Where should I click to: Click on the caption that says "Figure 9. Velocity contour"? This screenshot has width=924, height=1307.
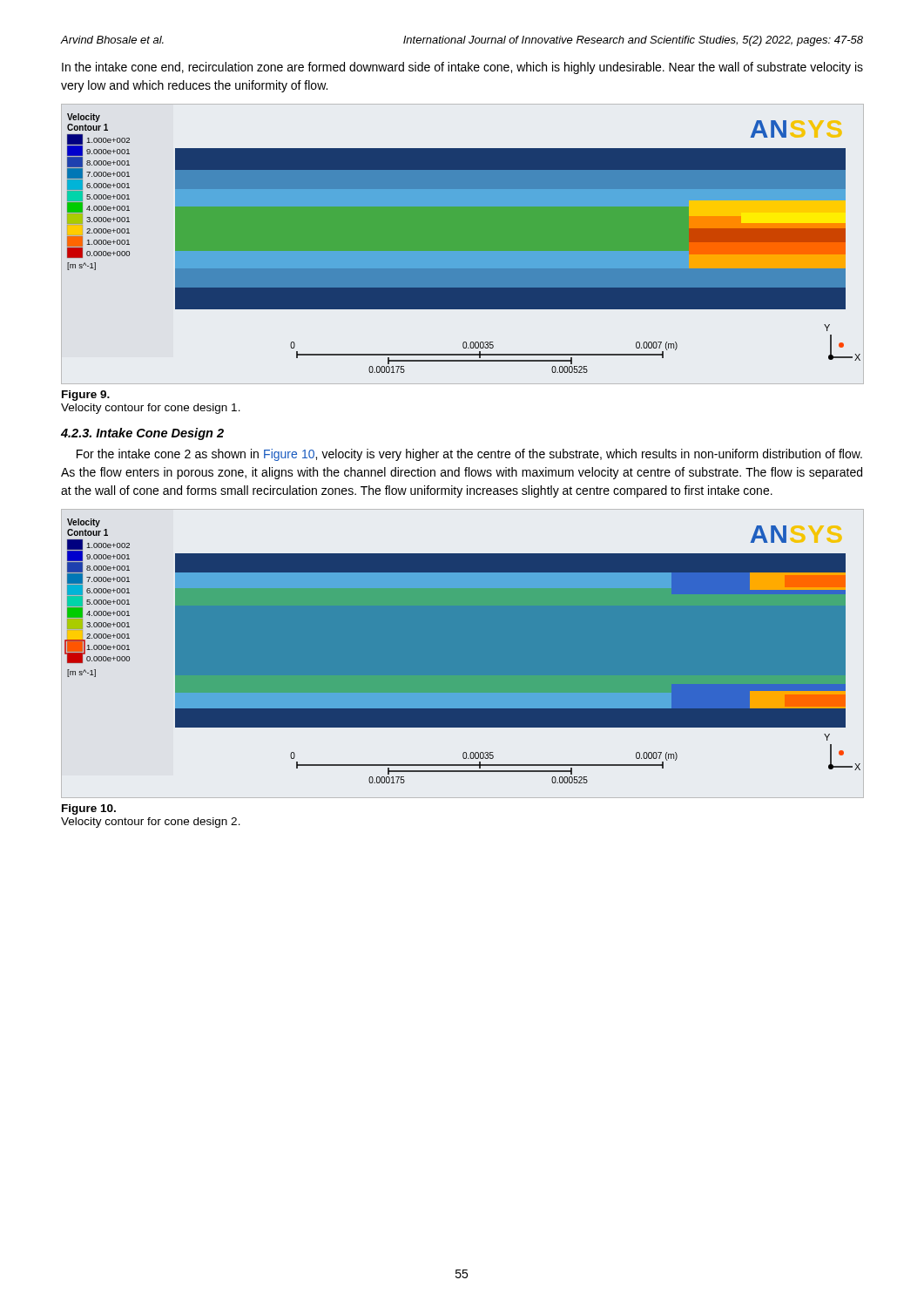86,396
